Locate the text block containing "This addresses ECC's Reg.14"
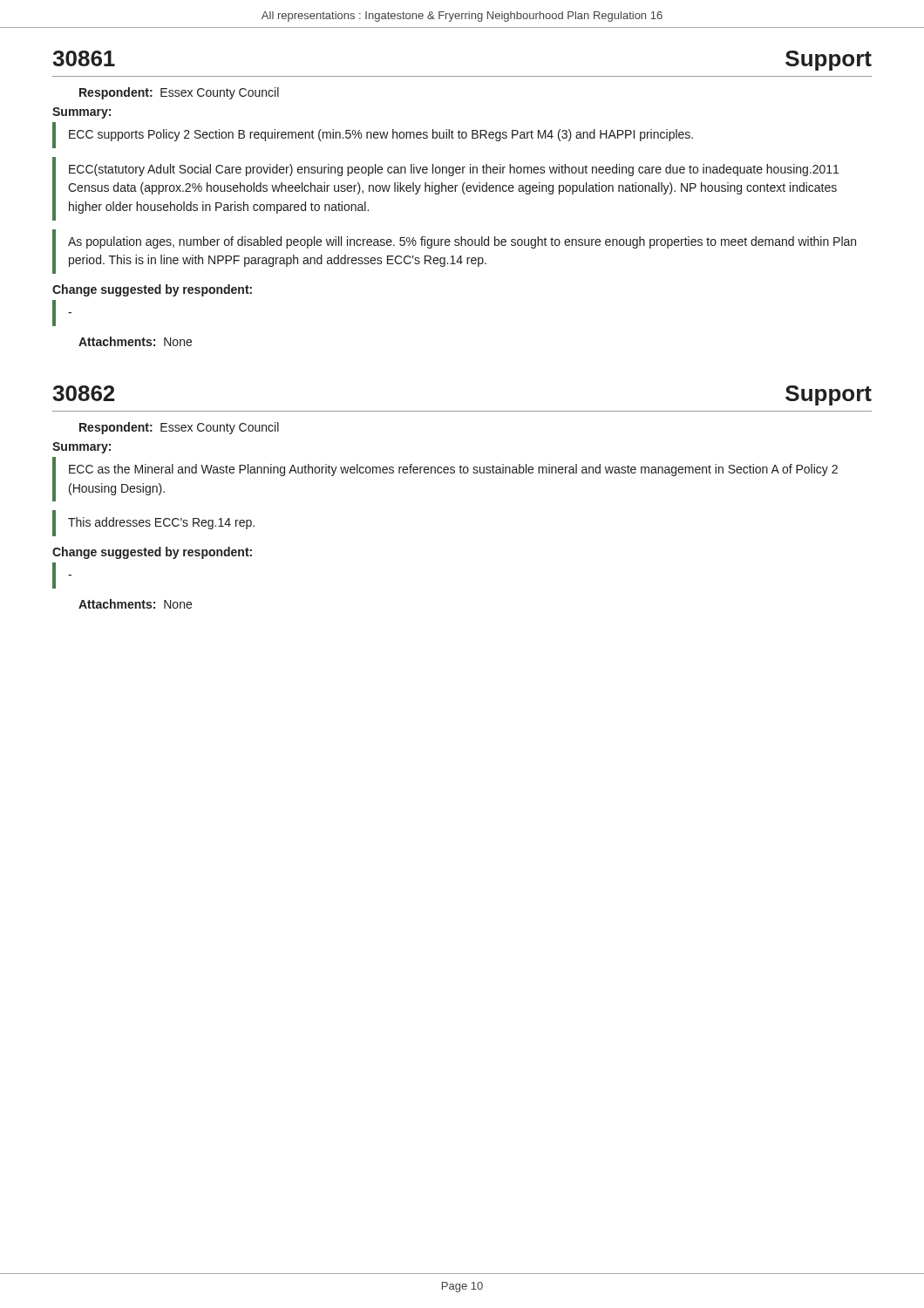The width and height of the screenshot is (924, 1308). pos(162,522)
